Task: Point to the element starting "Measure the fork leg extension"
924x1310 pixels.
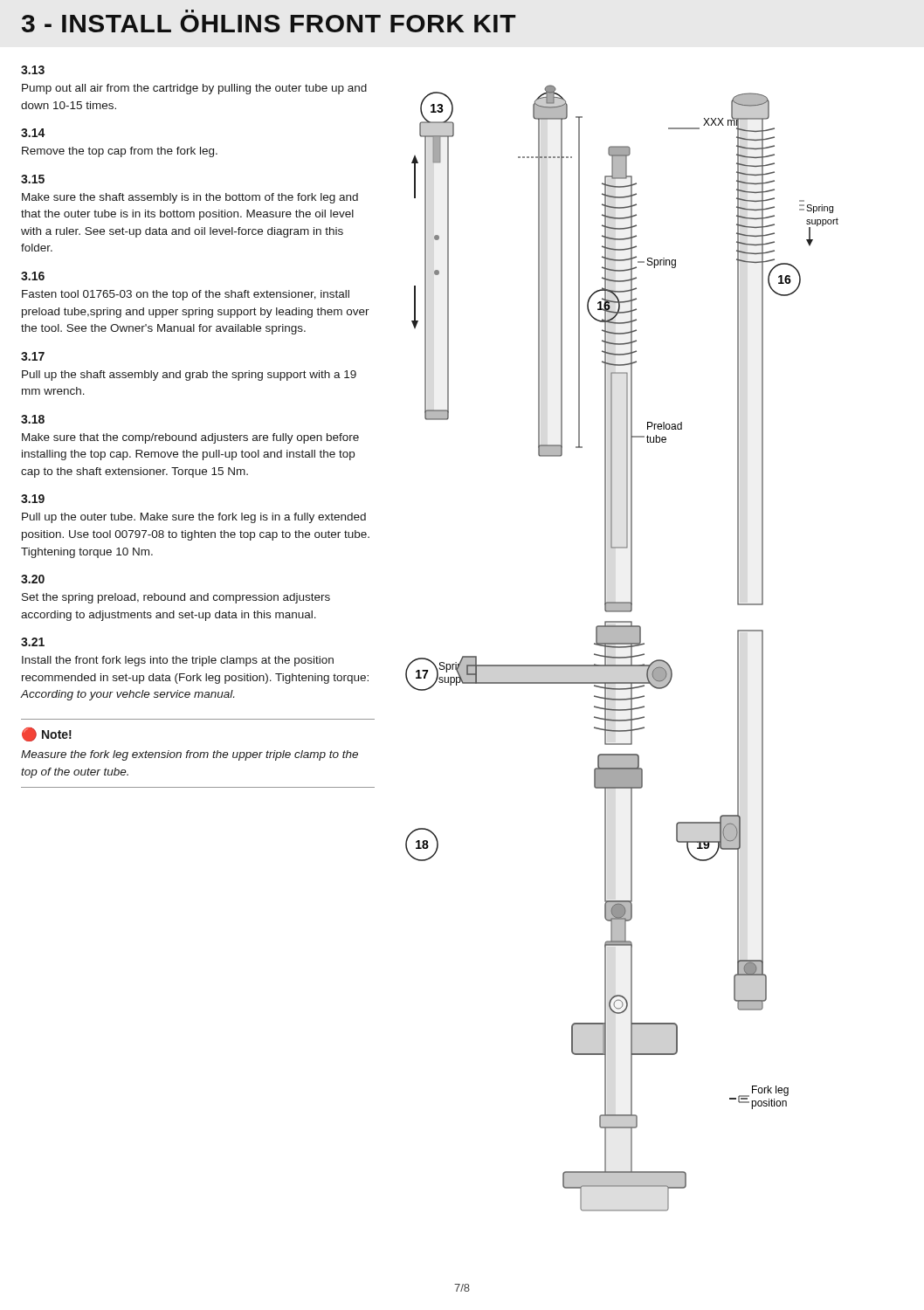Action: (190, 763)
